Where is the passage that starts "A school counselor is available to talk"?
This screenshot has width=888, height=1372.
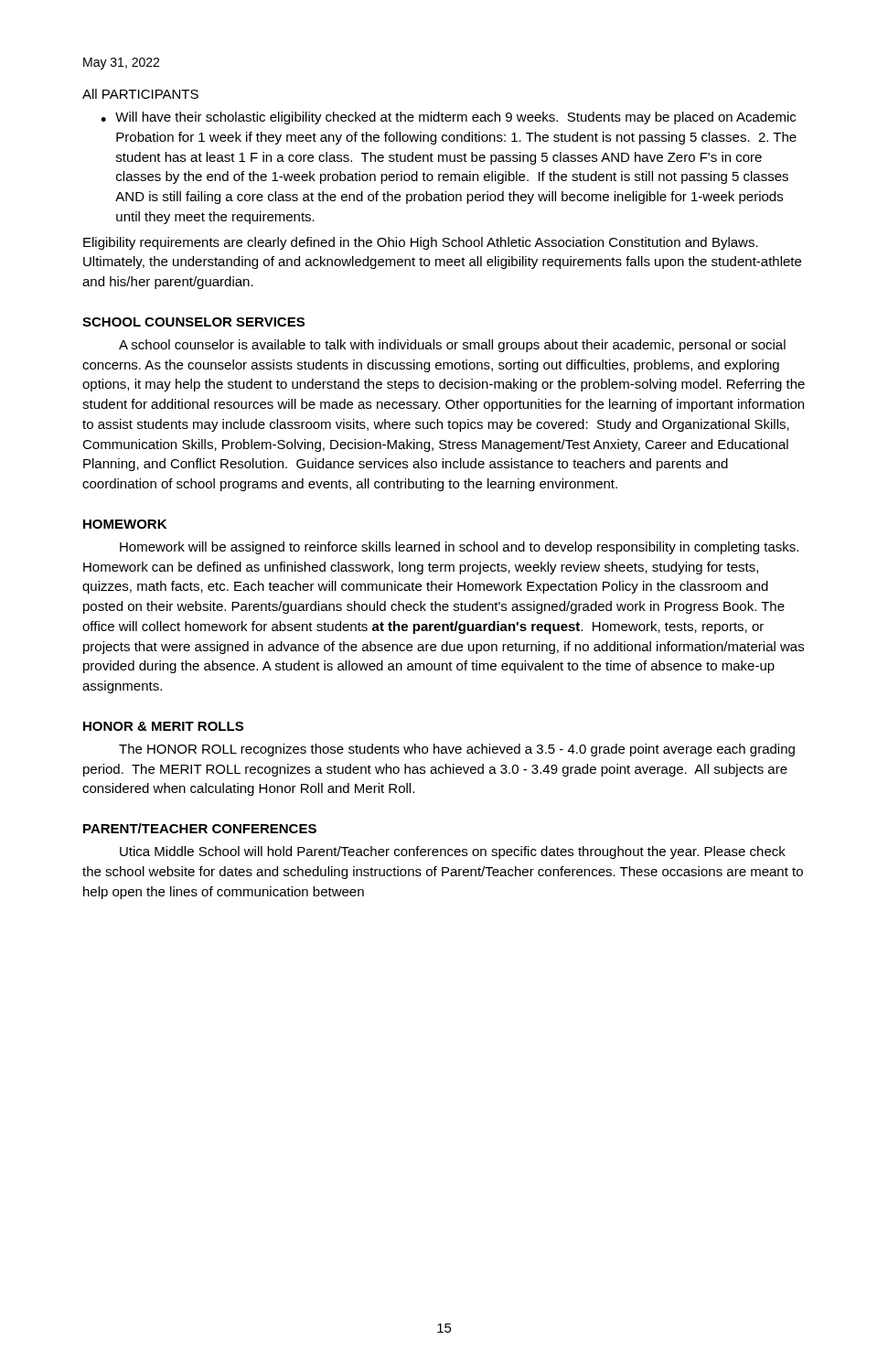pyautogui.click(x=444, y=414)
